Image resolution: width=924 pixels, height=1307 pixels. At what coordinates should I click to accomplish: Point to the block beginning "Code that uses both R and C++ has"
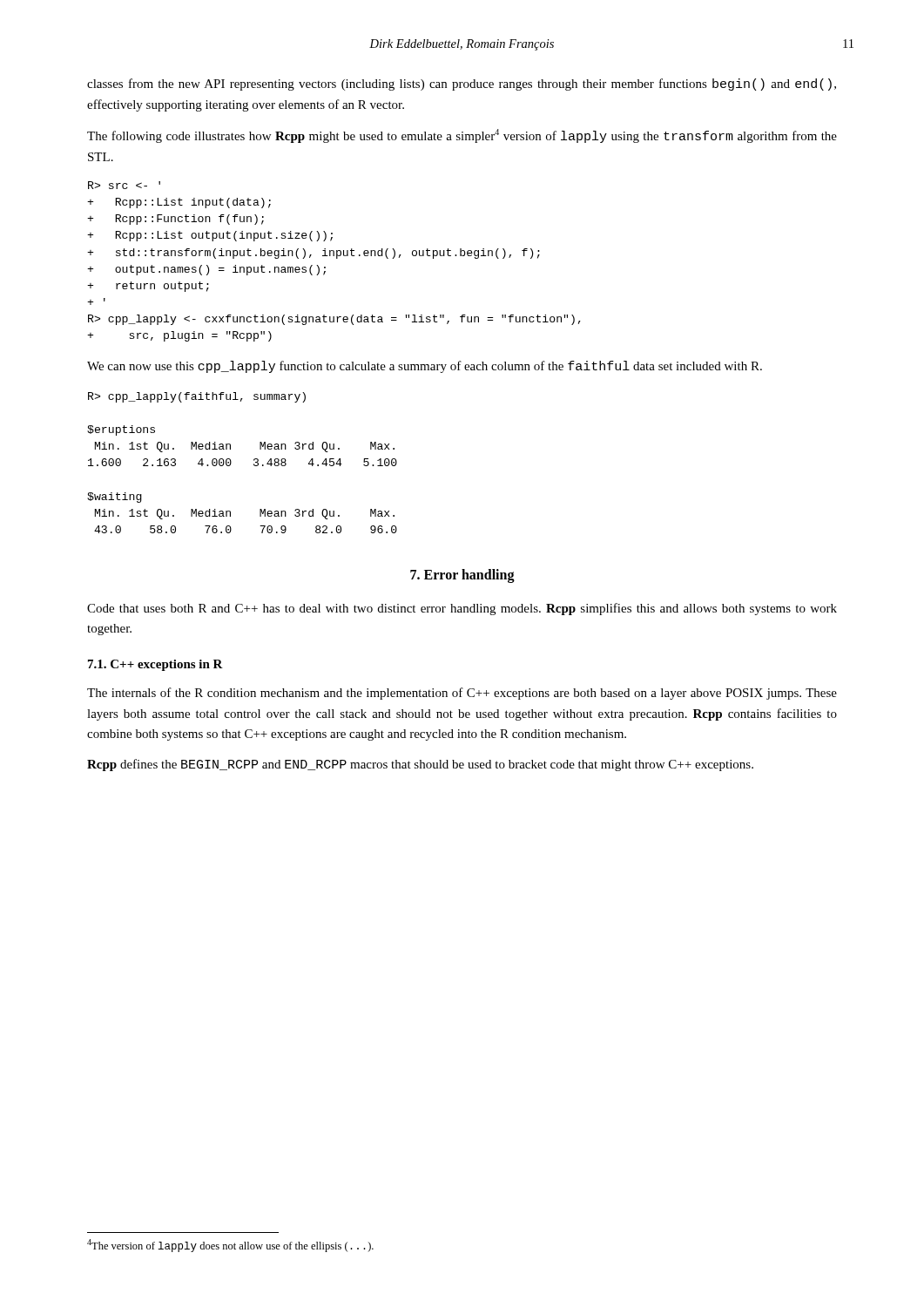tap(462, 619)
